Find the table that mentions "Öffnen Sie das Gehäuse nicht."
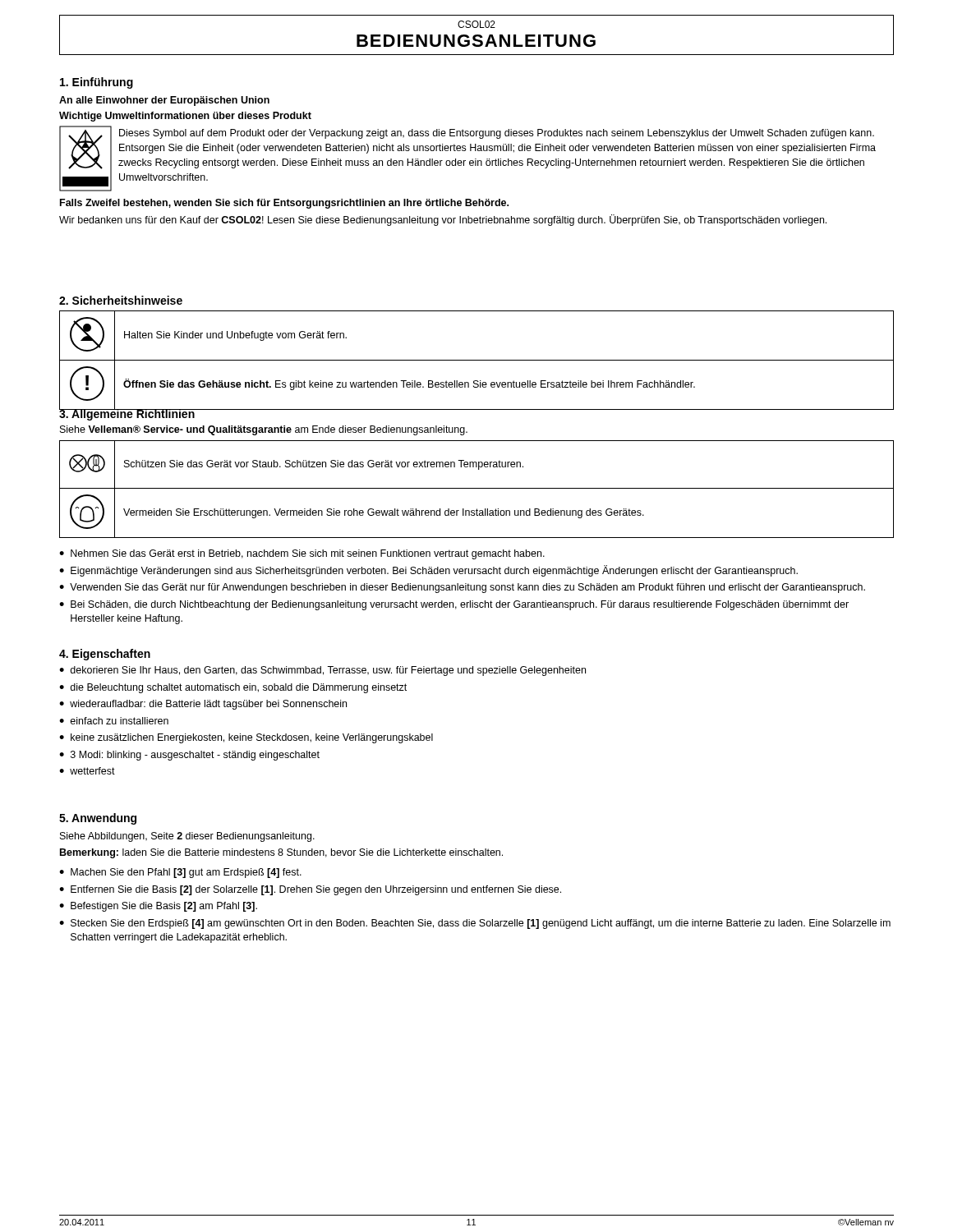The image size is (953, 1232). point(476,360)
